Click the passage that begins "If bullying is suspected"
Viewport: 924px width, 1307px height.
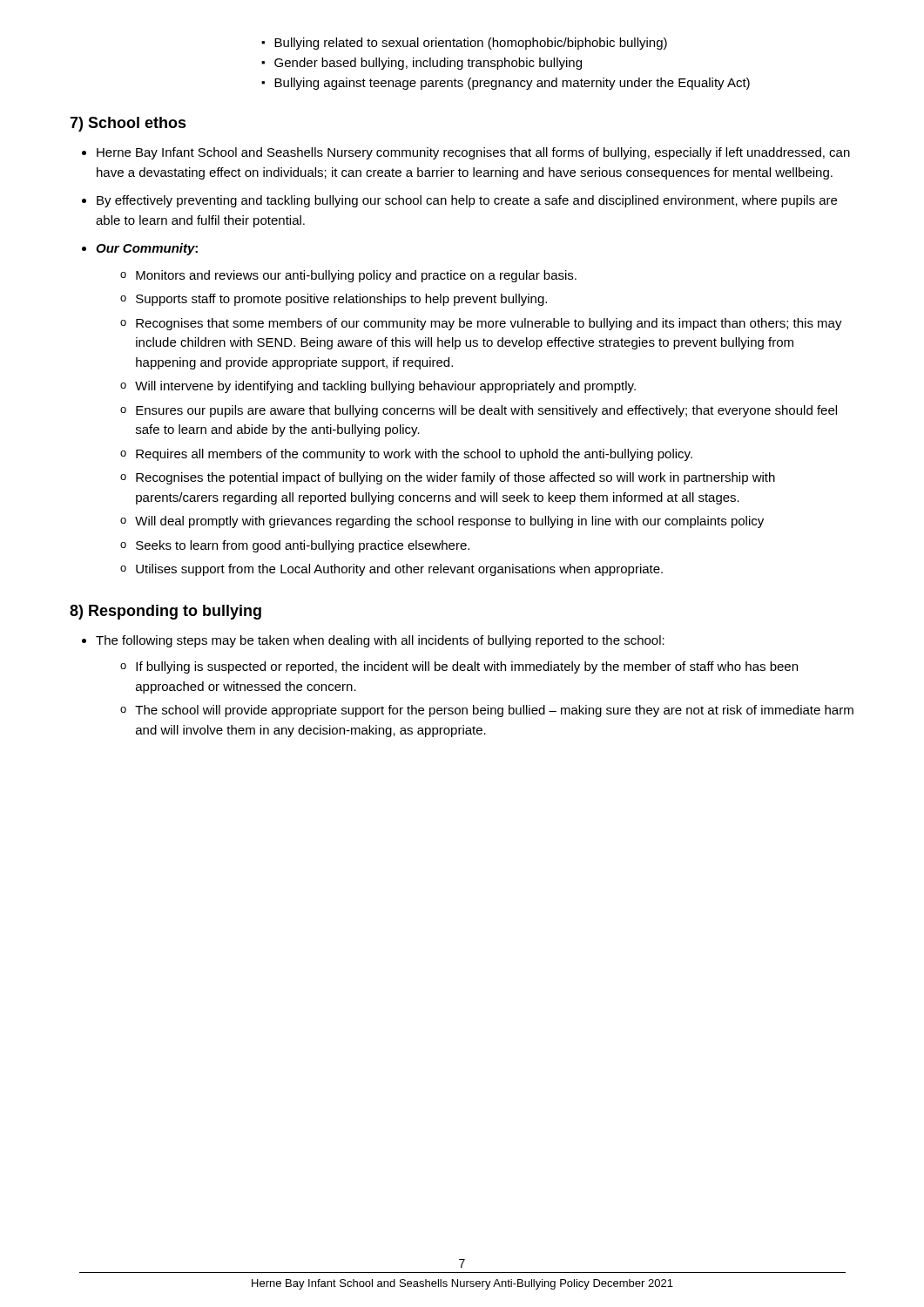487,698
